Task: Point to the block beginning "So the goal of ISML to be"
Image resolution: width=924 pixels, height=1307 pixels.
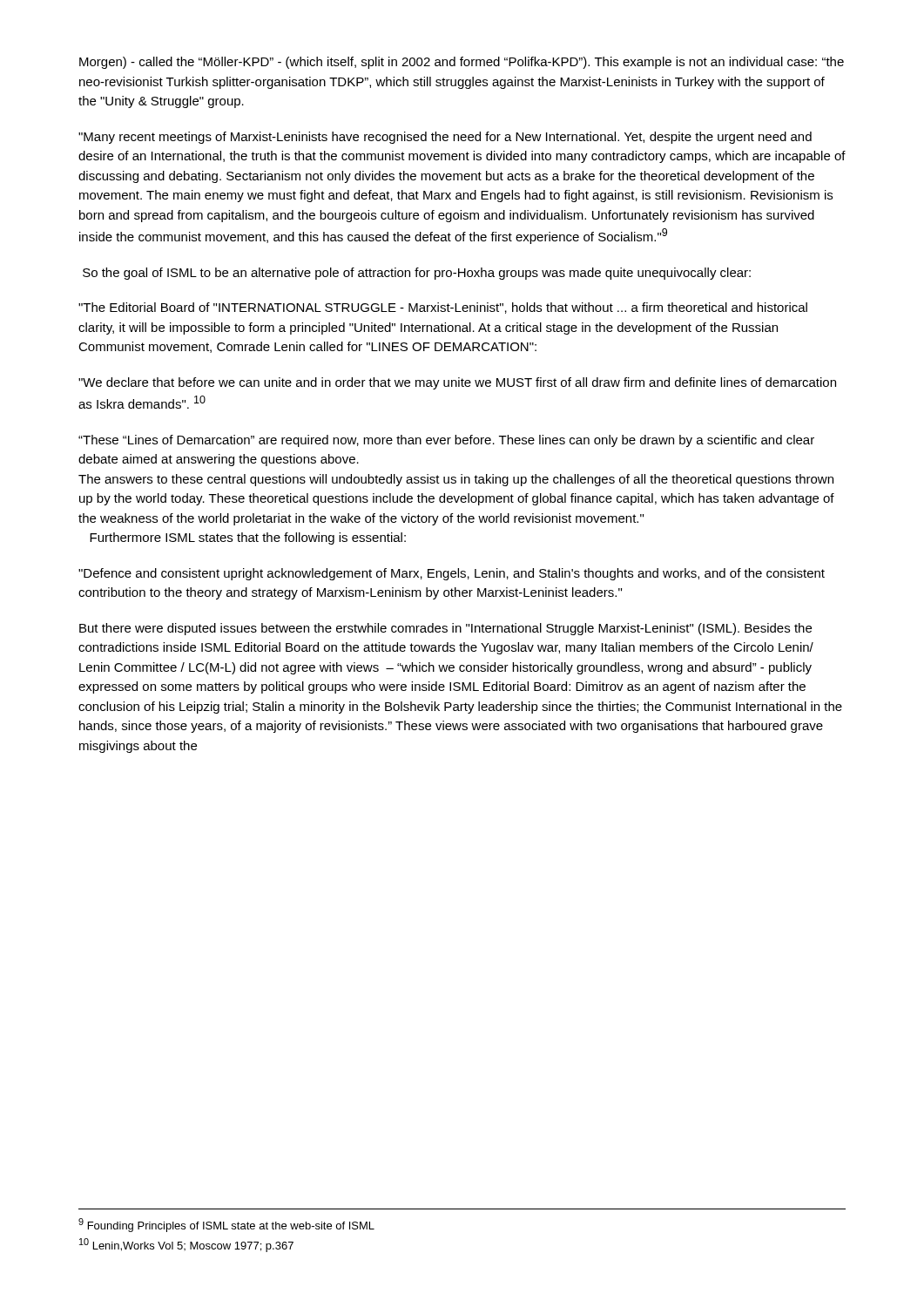Action: (415, 272)
